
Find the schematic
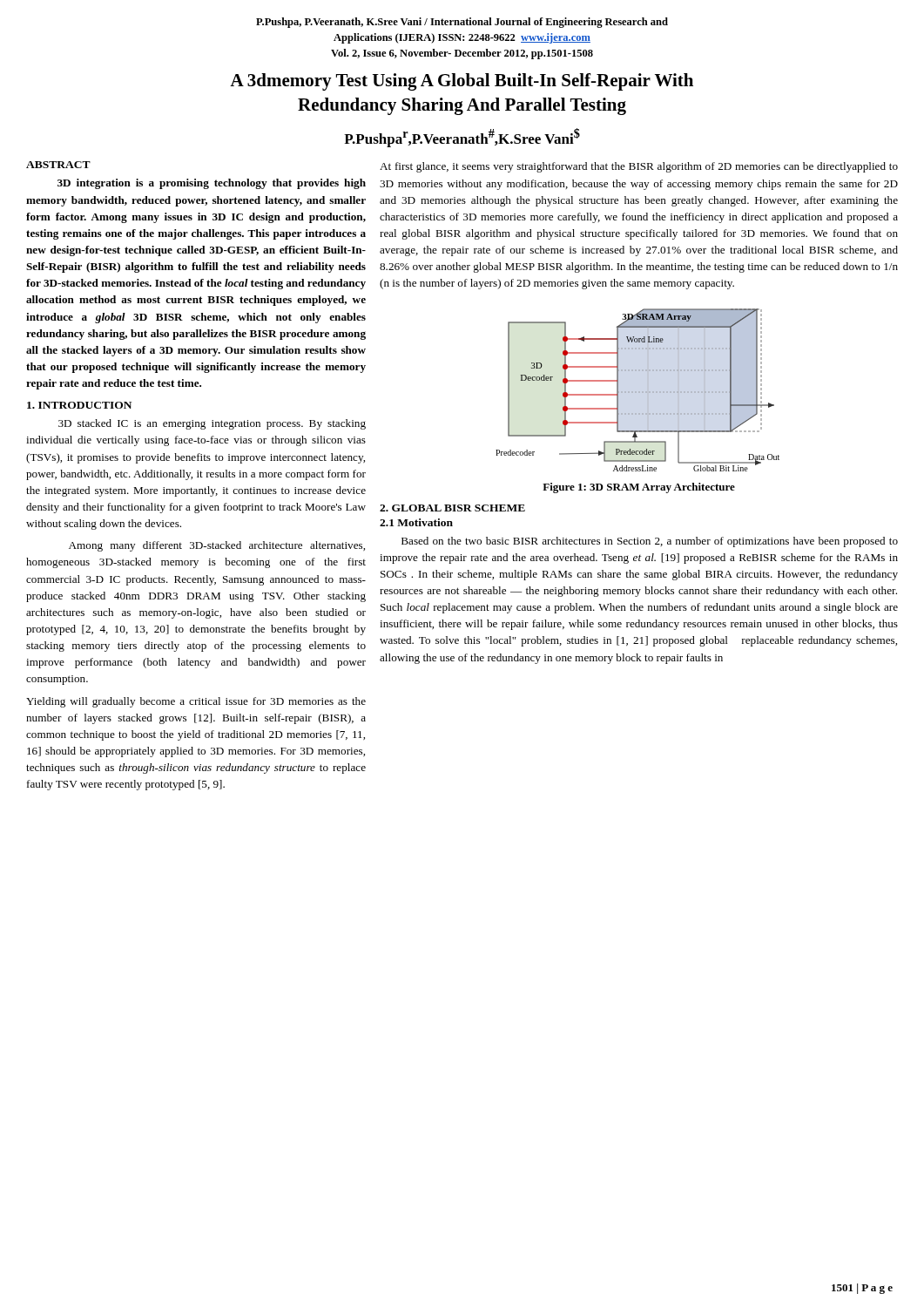[x=639, y=389]
